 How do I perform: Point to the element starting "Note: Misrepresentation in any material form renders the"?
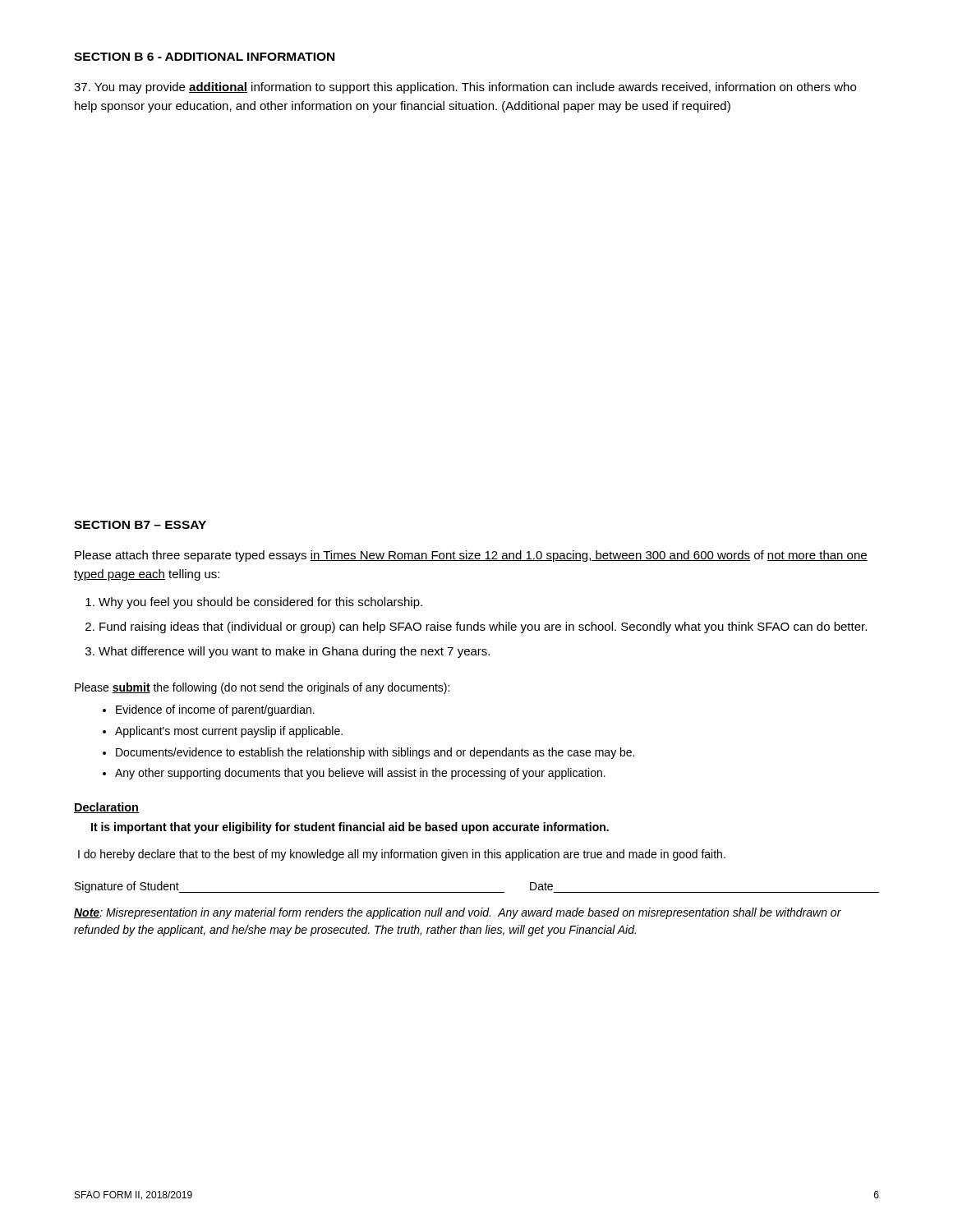[x=457, y=921]
